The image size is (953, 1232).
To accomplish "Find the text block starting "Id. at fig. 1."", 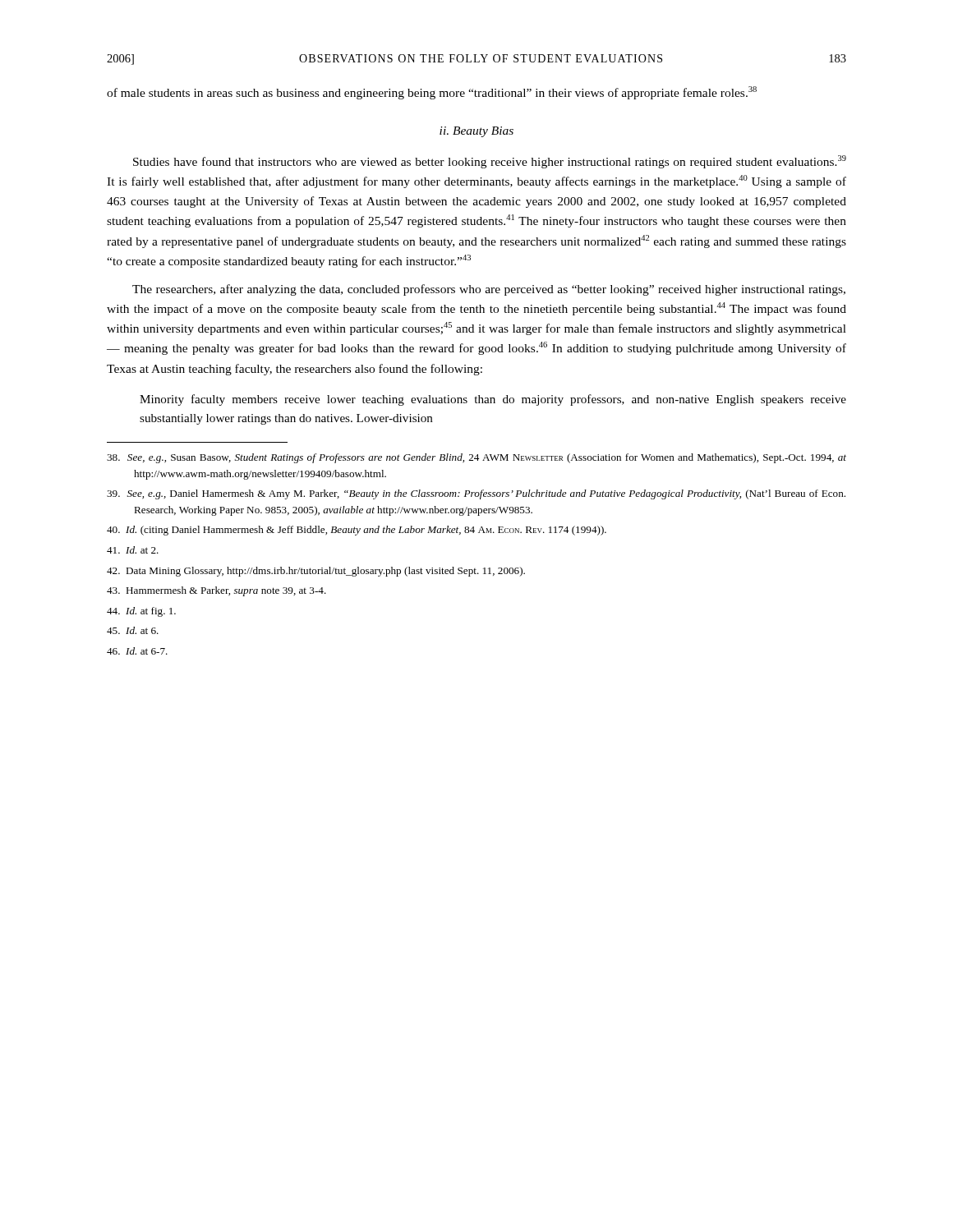I will 142,610.
